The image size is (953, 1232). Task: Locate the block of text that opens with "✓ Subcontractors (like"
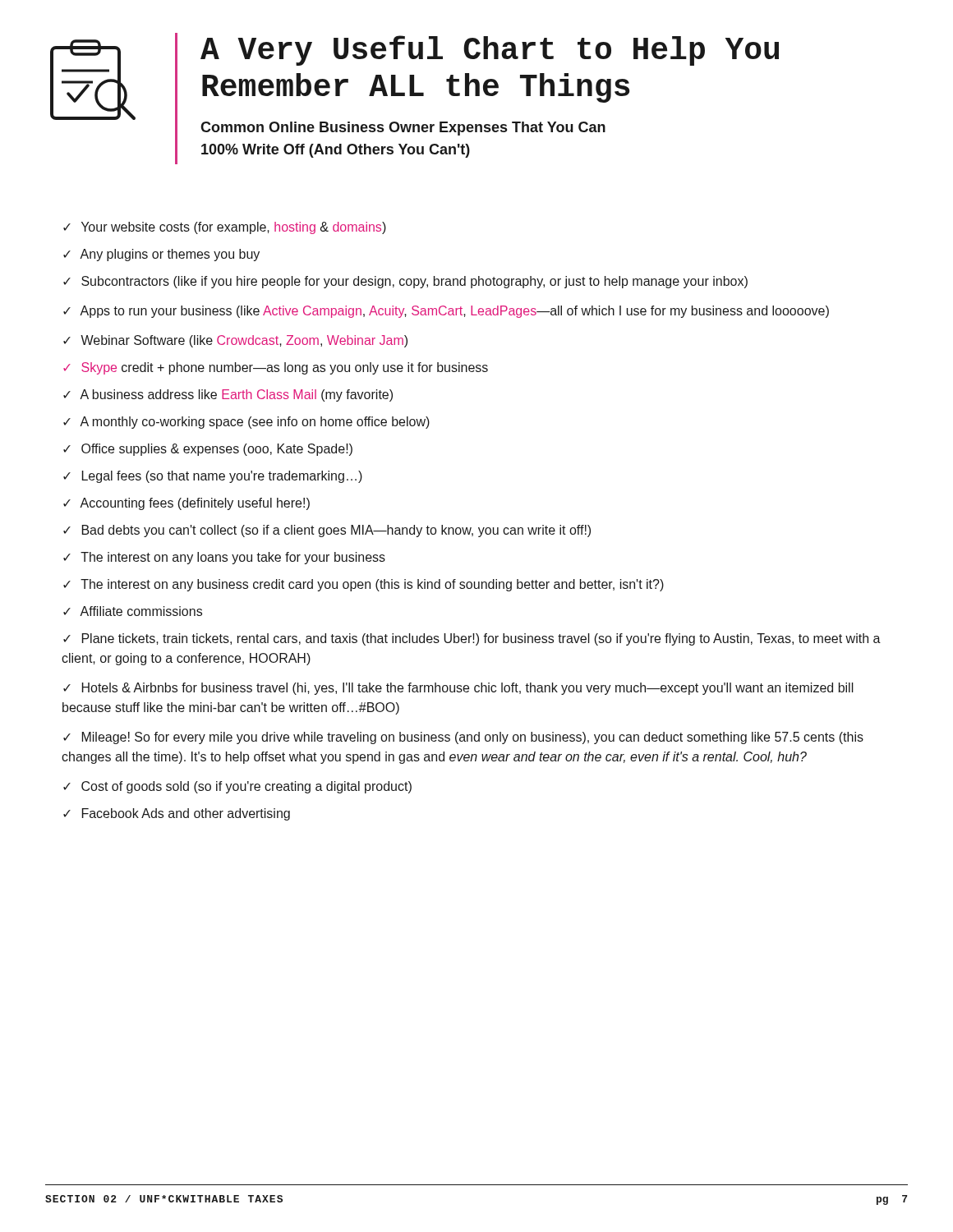[405, 281]
